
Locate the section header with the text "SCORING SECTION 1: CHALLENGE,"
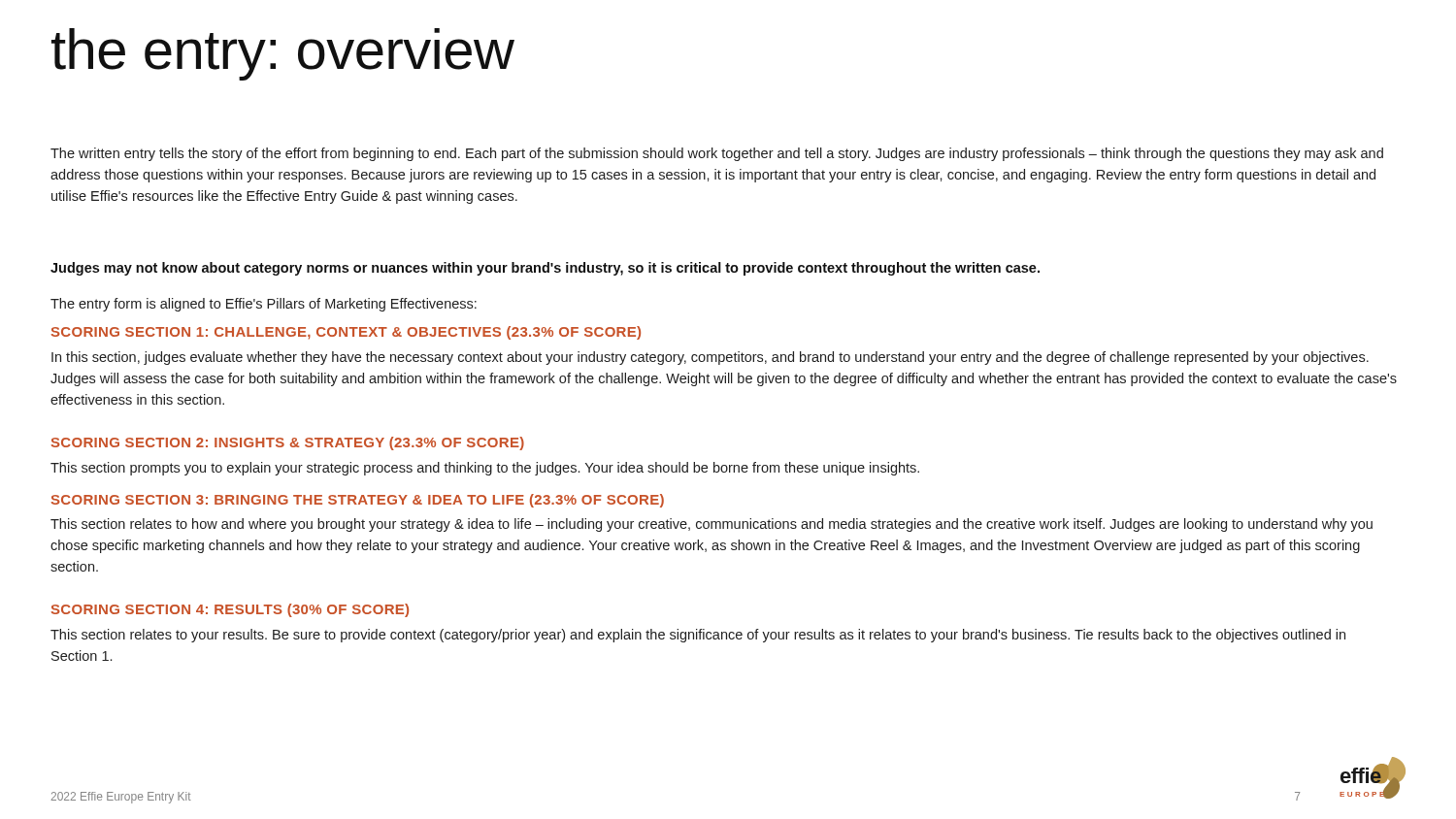(x=346, y=331)
